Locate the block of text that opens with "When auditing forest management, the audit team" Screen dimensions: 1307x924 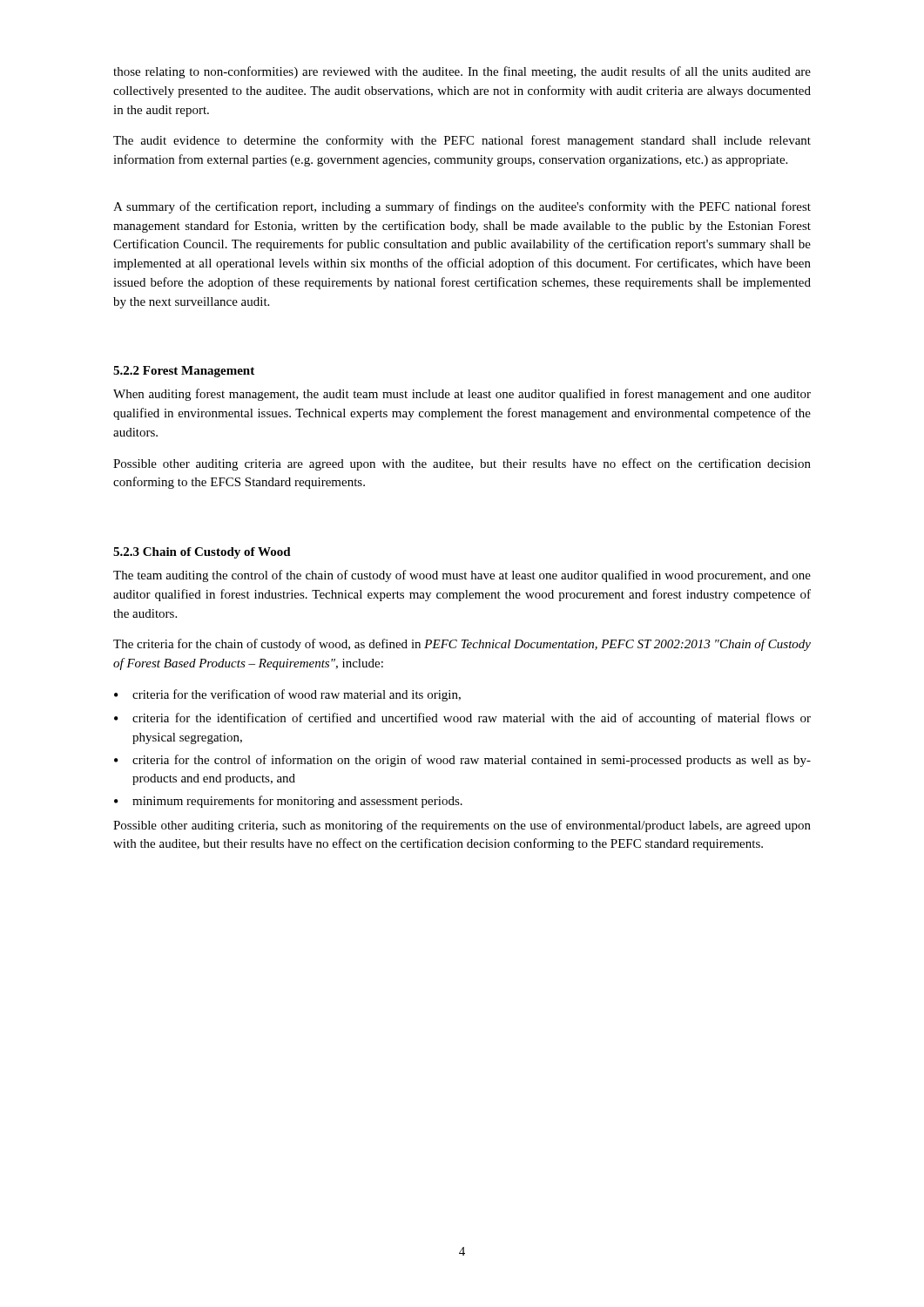point(462,413)
